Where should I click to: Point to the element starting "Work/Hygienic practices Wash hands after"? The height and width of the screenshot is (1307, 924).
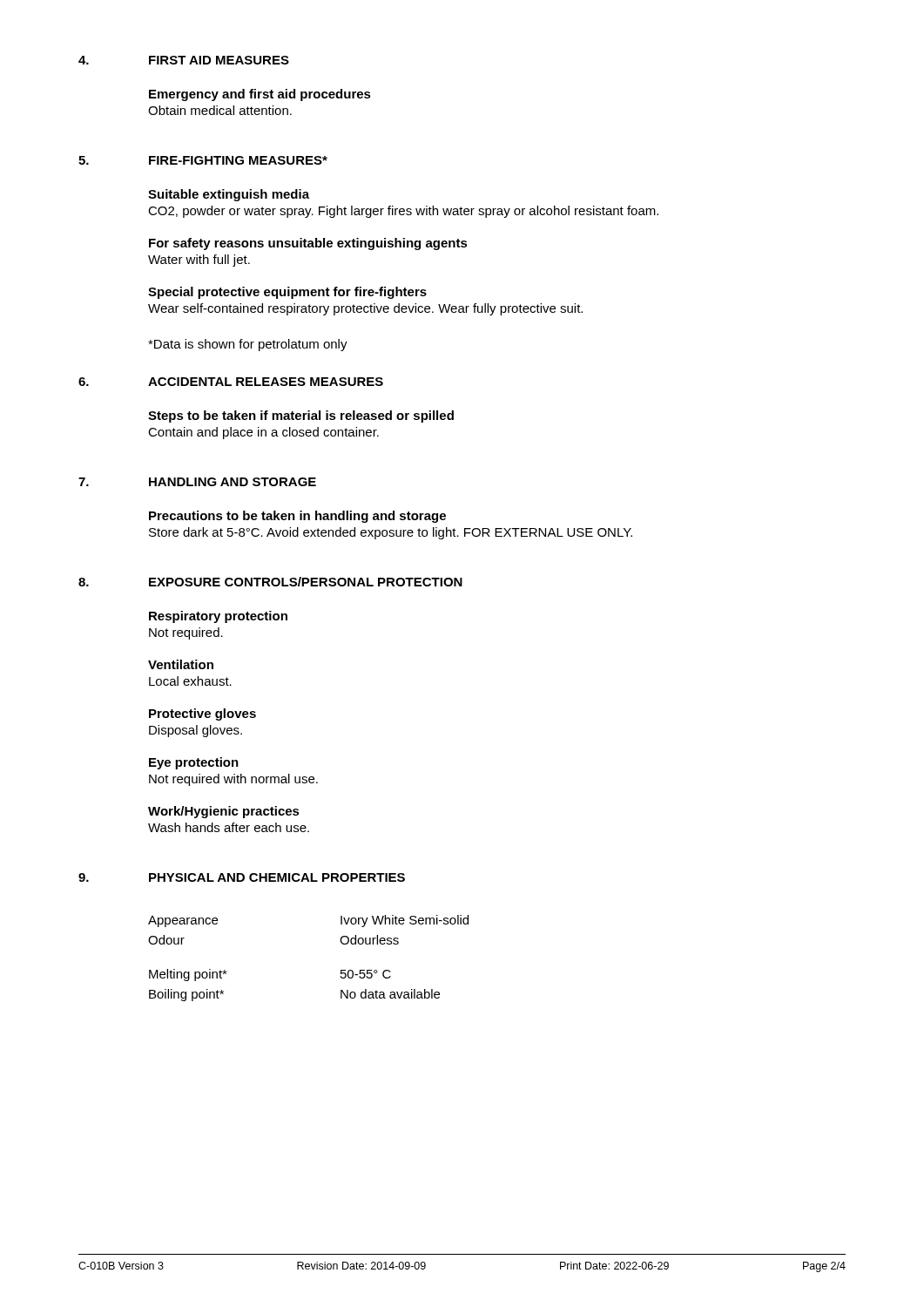tap(224, 812)
